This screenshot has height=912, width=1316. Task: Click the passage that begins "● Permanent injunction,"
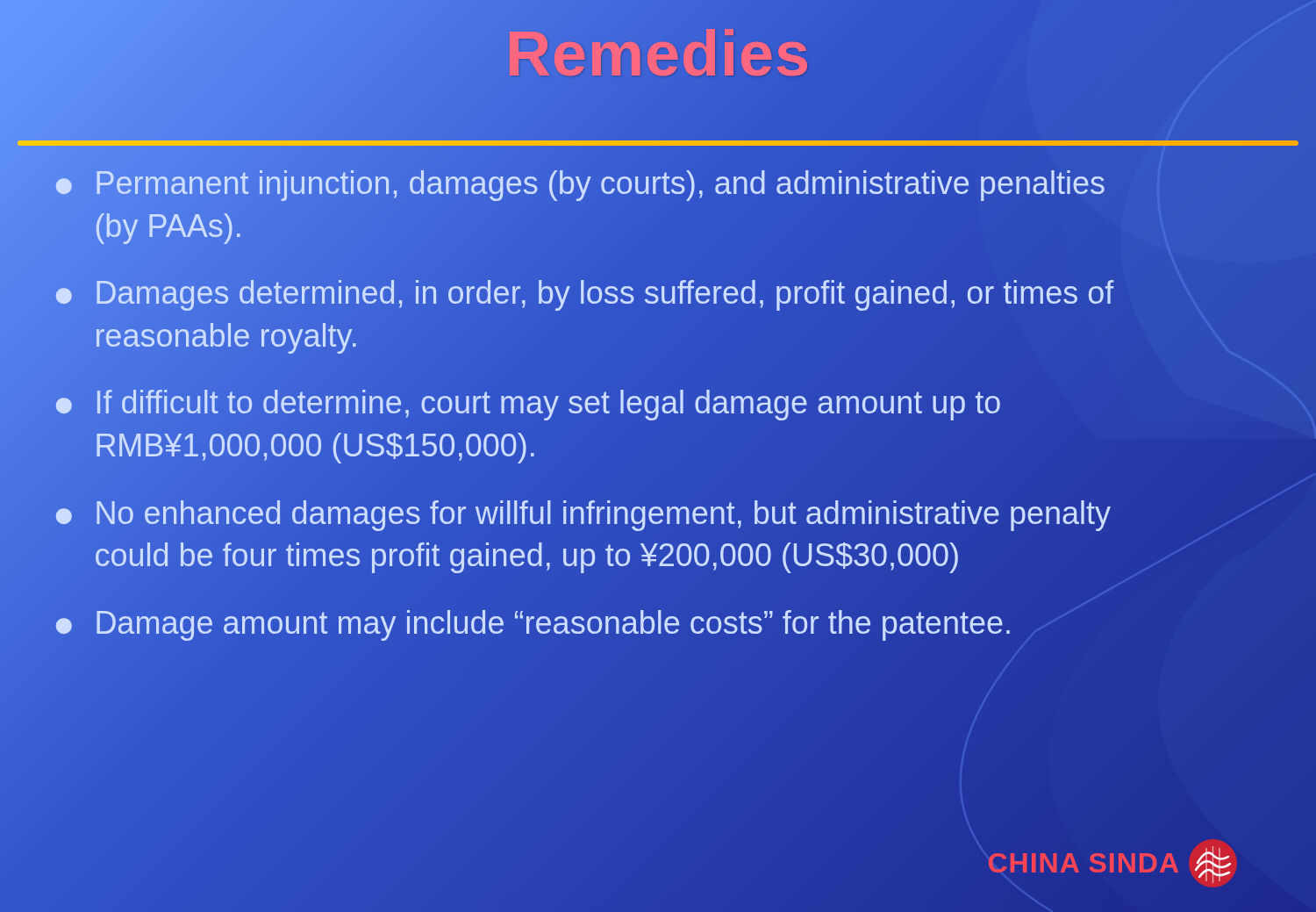click(x=597, y=205)
